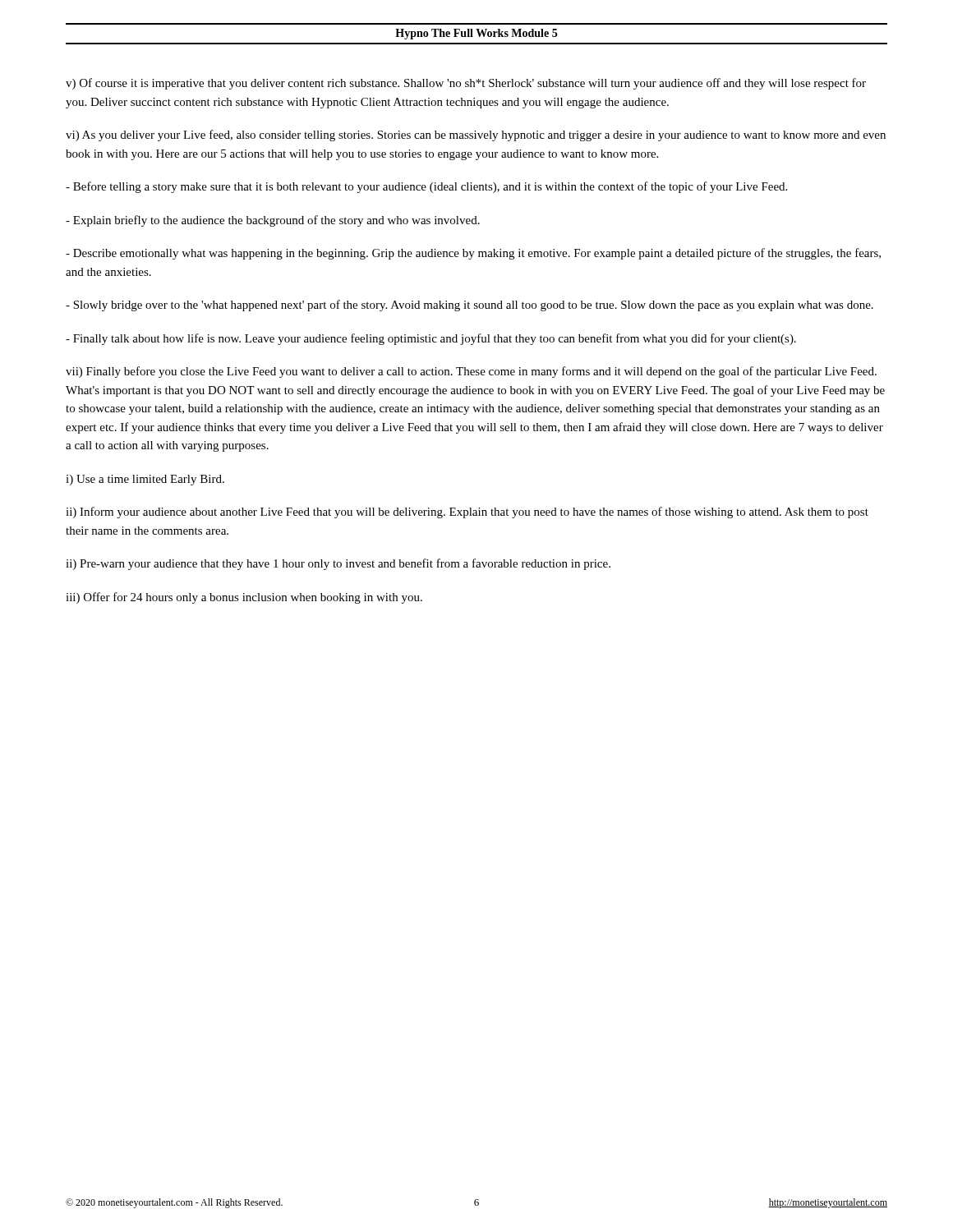Locate the list item that says "Slowly bridge over to"
This screenshot has height=1232, width=953.
click(x=470, y=305)
